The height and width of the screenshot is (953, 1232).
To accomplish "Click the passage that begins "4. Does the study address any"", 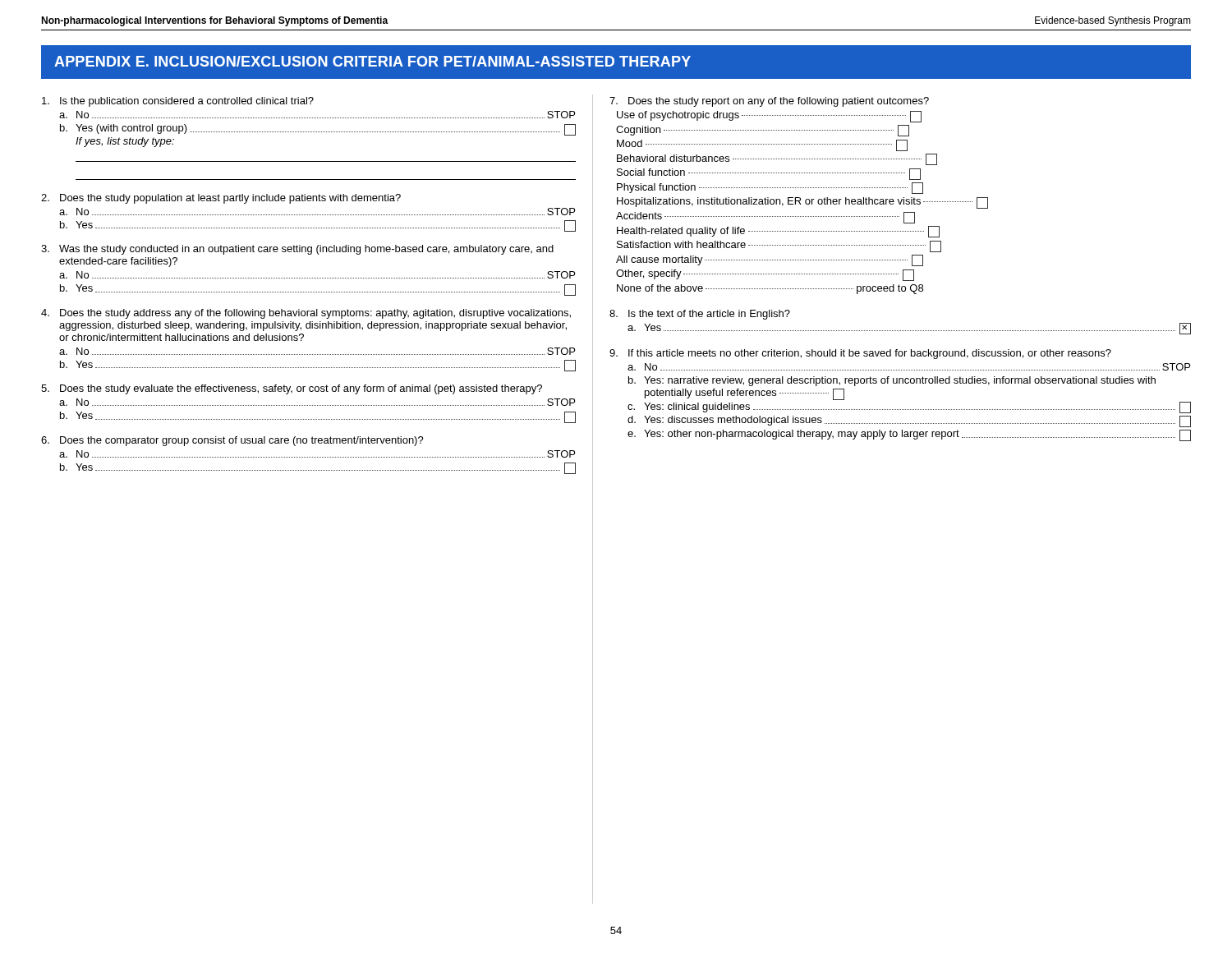I will click(308, 338).
